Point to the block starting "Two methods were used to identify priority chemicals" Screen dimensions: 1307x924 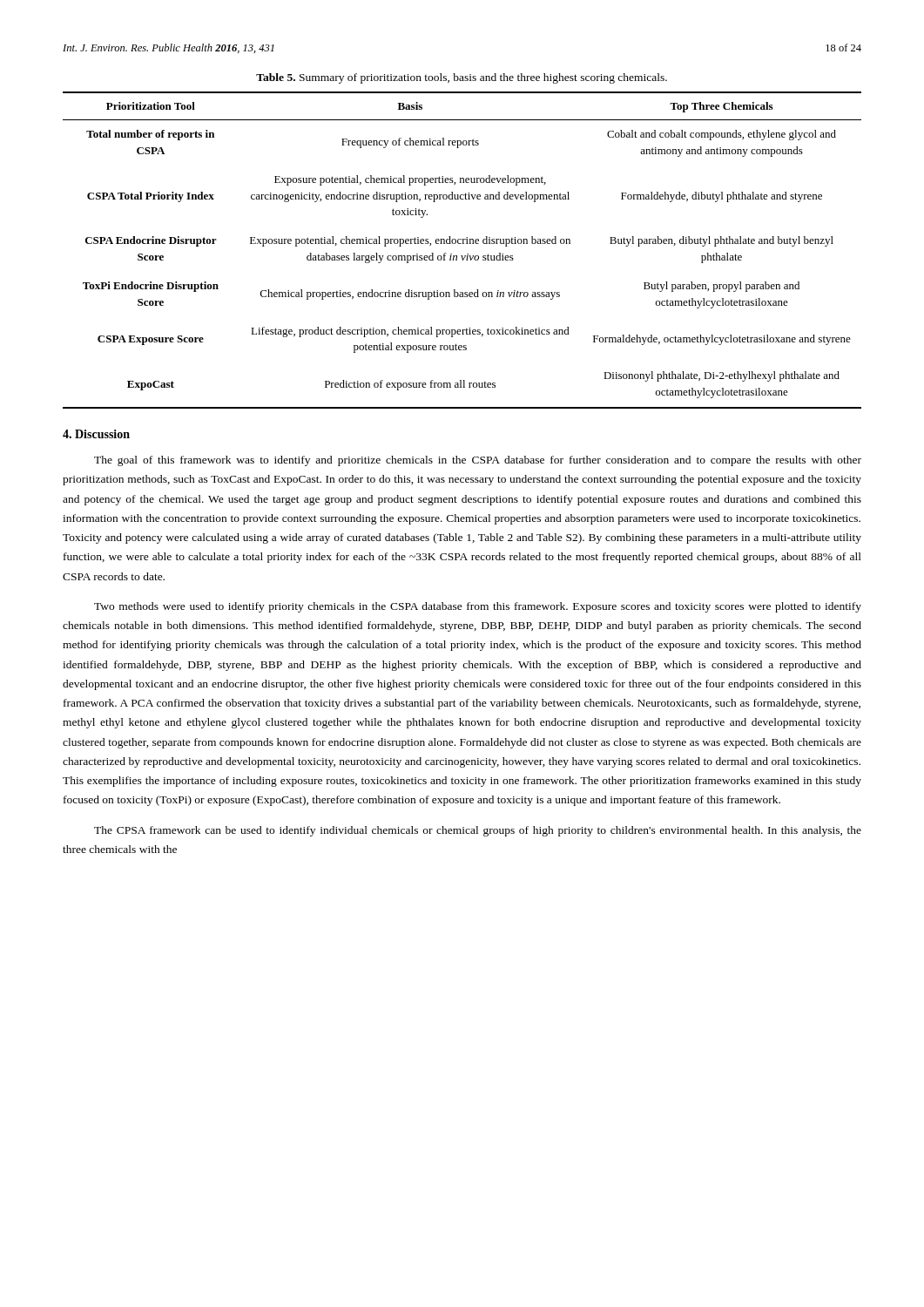tap(462, 703)
